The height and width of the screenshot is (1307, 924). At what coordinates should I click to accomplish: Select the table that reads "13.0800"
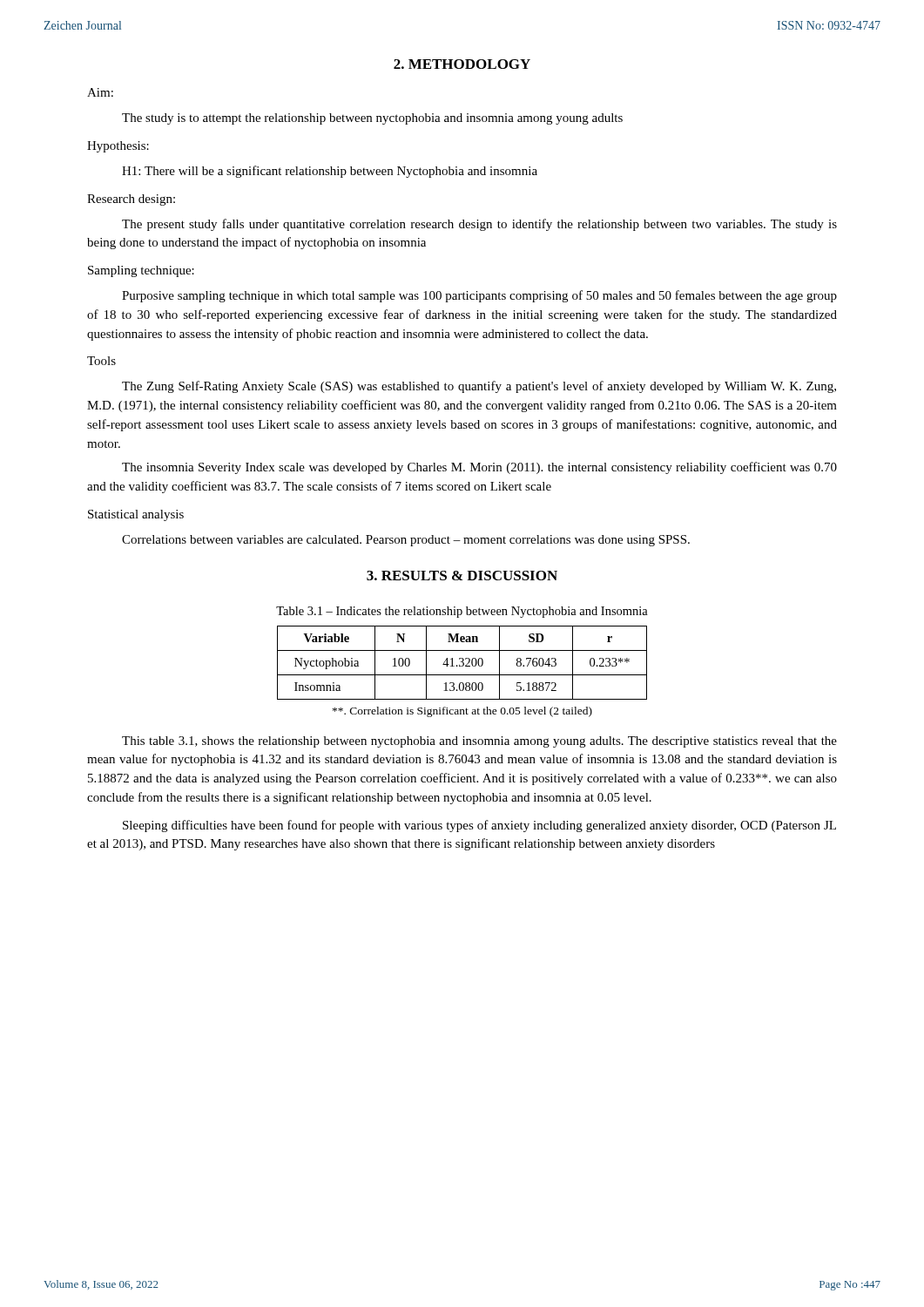(x=462, y=662)
